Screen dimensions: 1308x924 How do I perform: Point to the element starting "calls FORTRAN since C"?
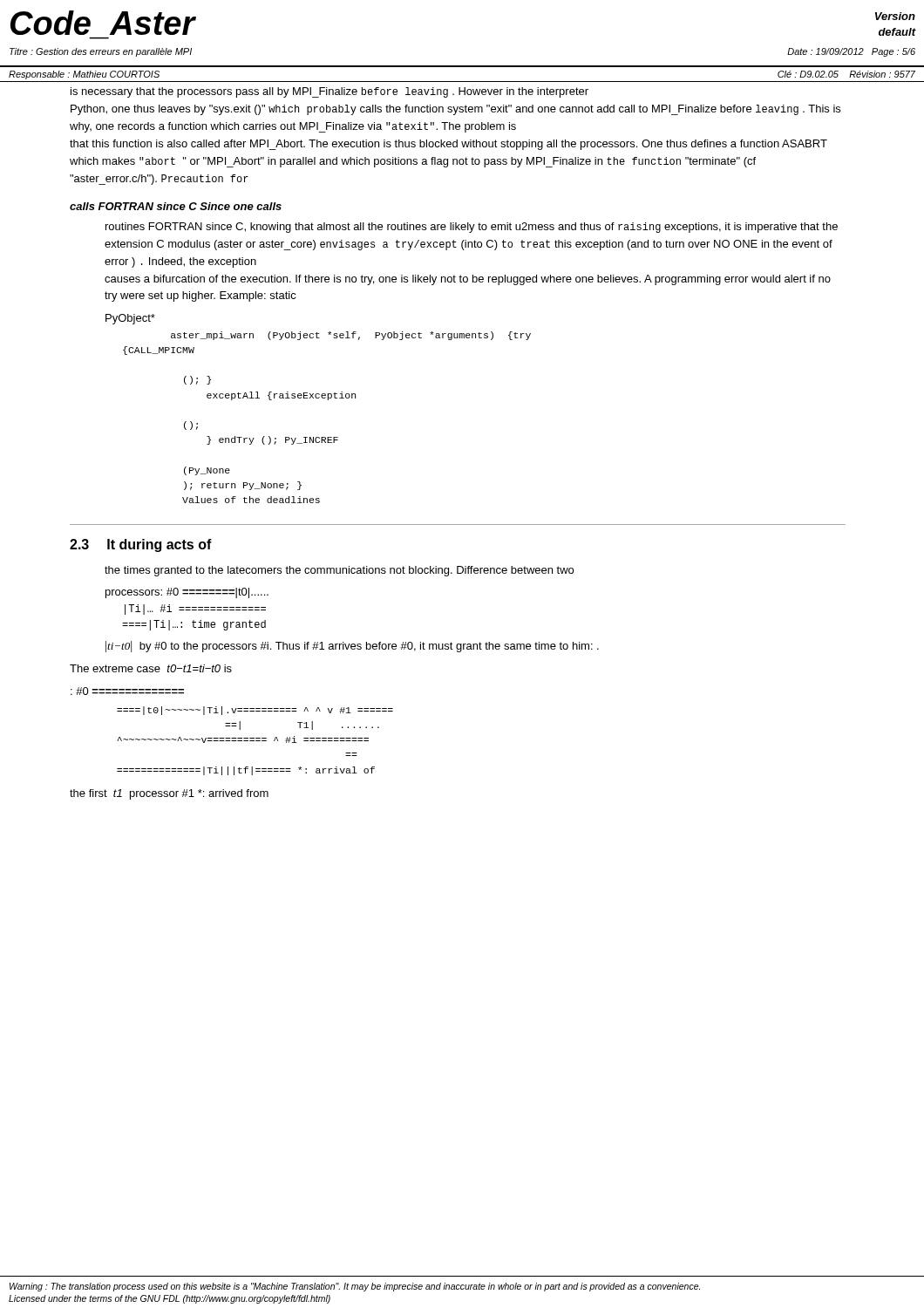coord(176,206)
